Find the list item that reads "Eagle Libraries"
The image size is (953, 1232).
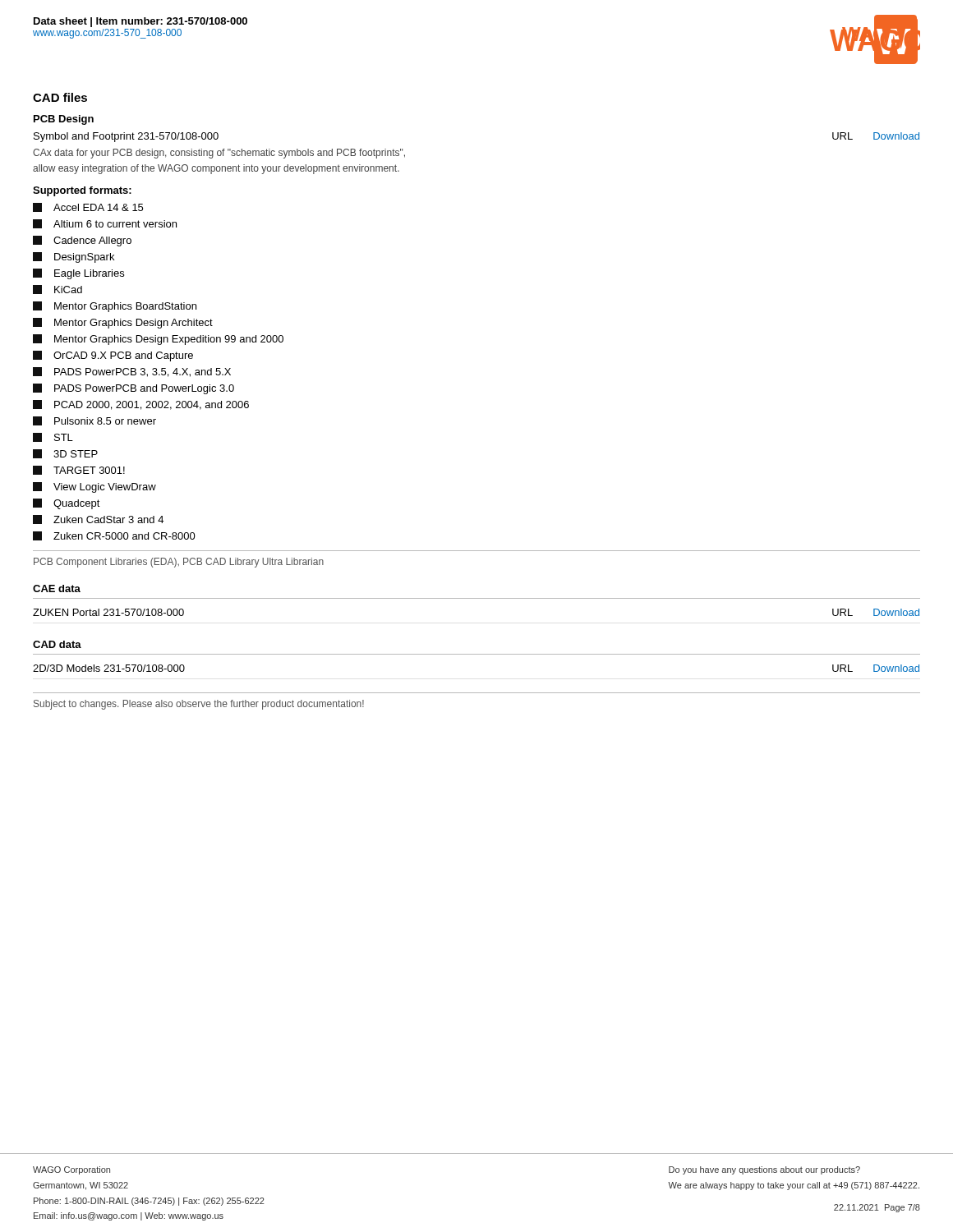[x=79, y=273]
